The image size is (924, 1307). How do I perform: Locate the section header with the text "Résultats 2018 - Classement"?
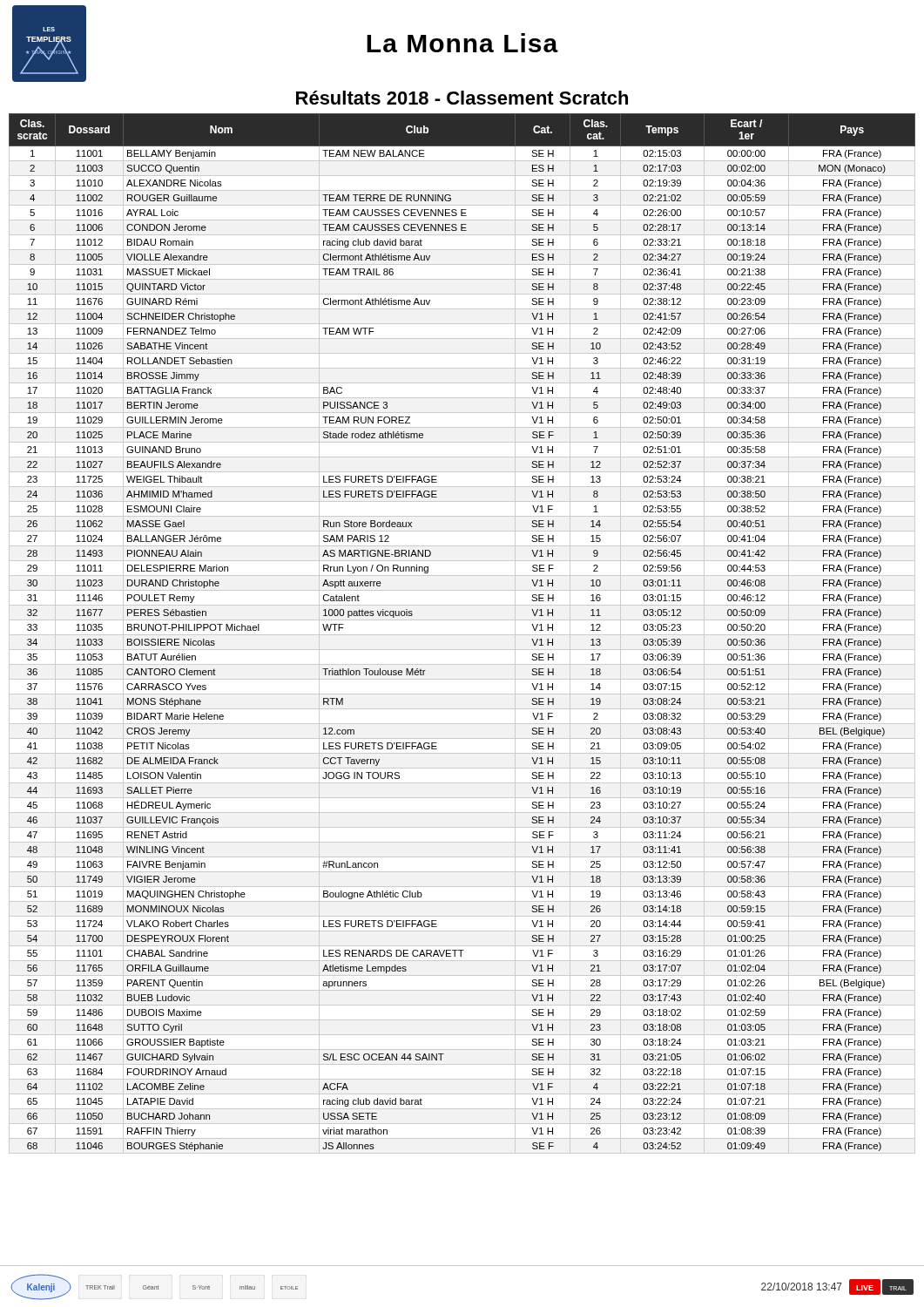[x=462, y=98]
